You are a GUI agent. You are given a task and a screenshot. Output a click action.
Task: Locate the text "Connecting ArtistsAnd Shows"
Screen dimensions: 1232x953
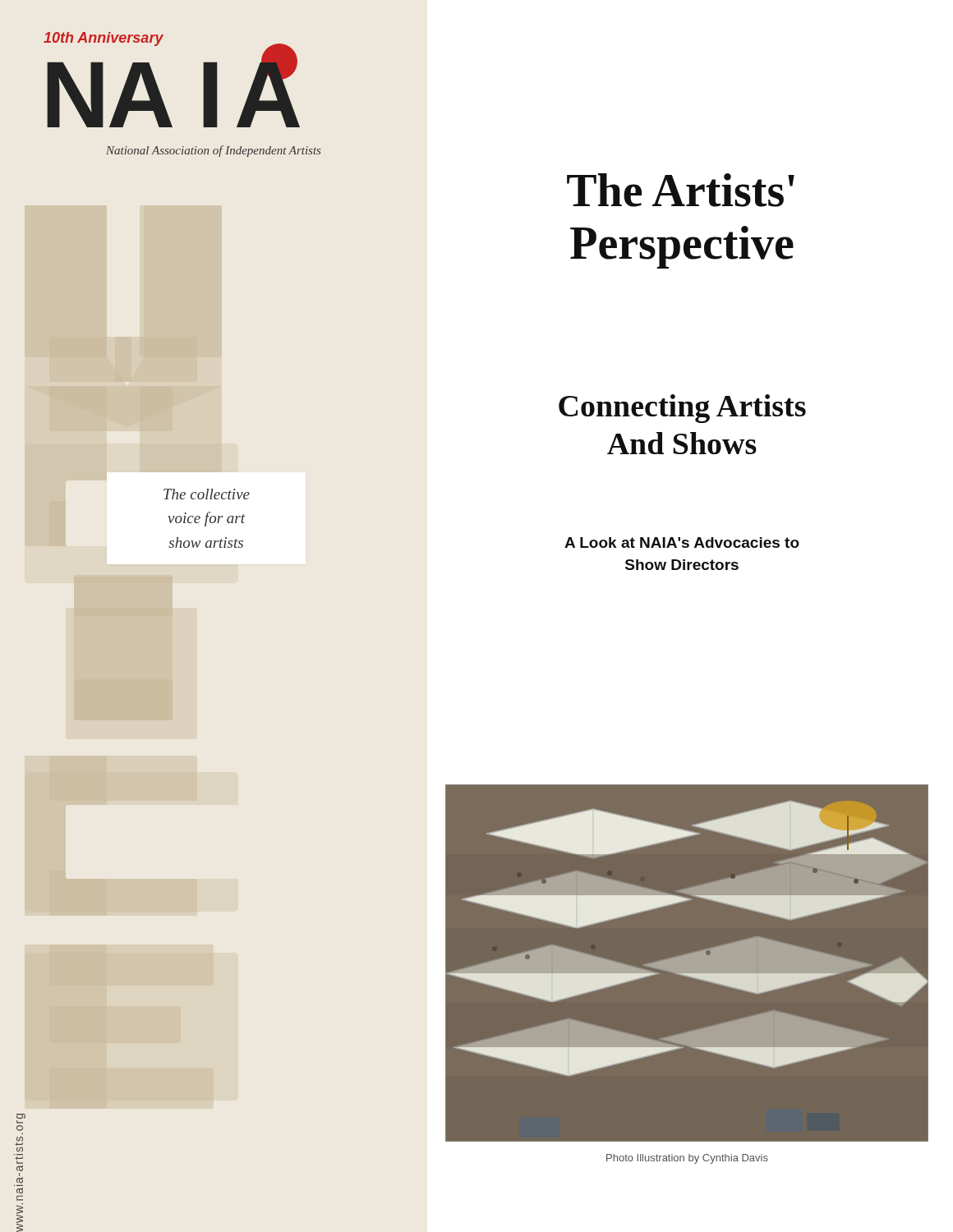tap(682, 425)
